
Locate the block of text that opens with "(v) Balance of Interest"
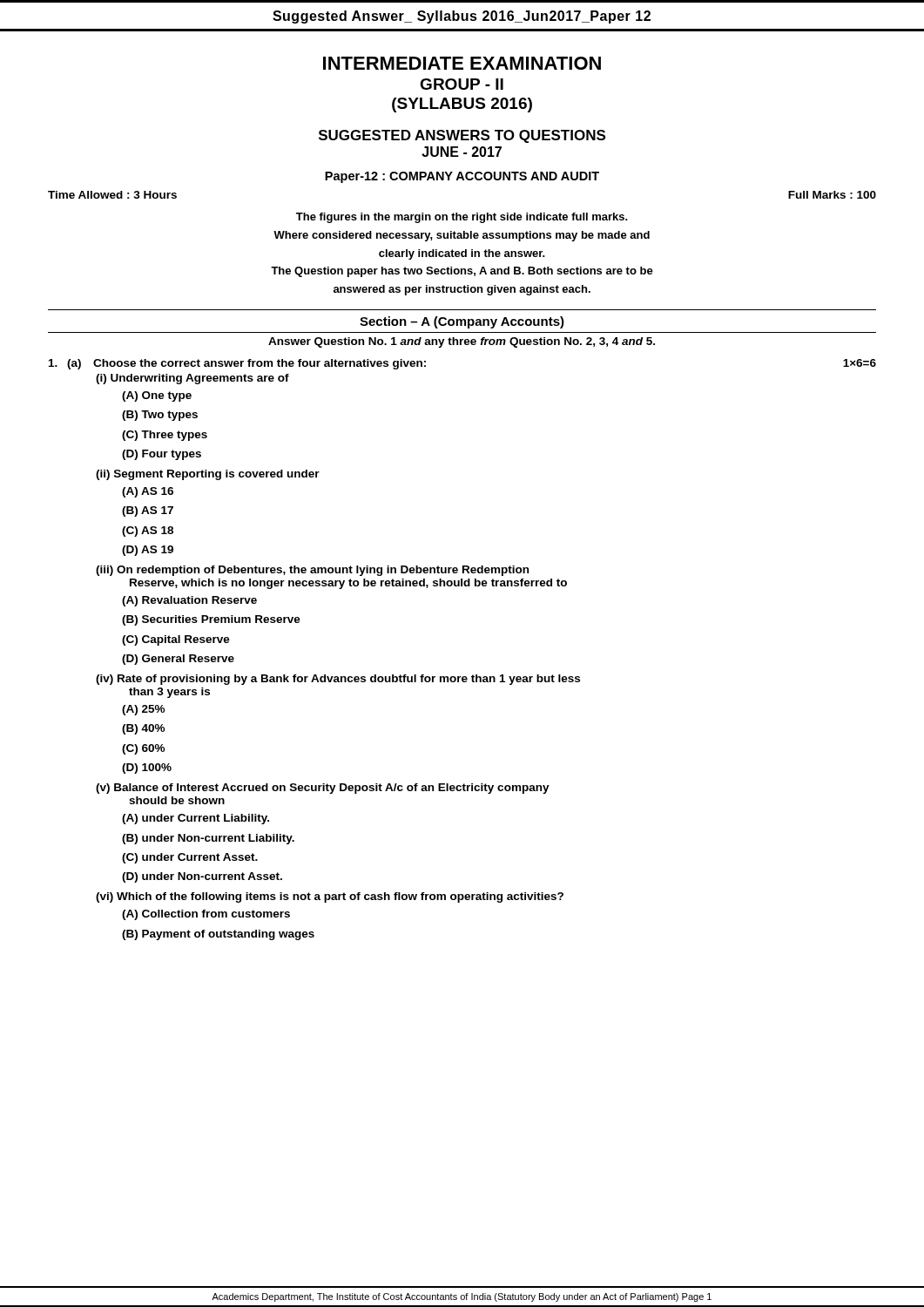[323, 789]
